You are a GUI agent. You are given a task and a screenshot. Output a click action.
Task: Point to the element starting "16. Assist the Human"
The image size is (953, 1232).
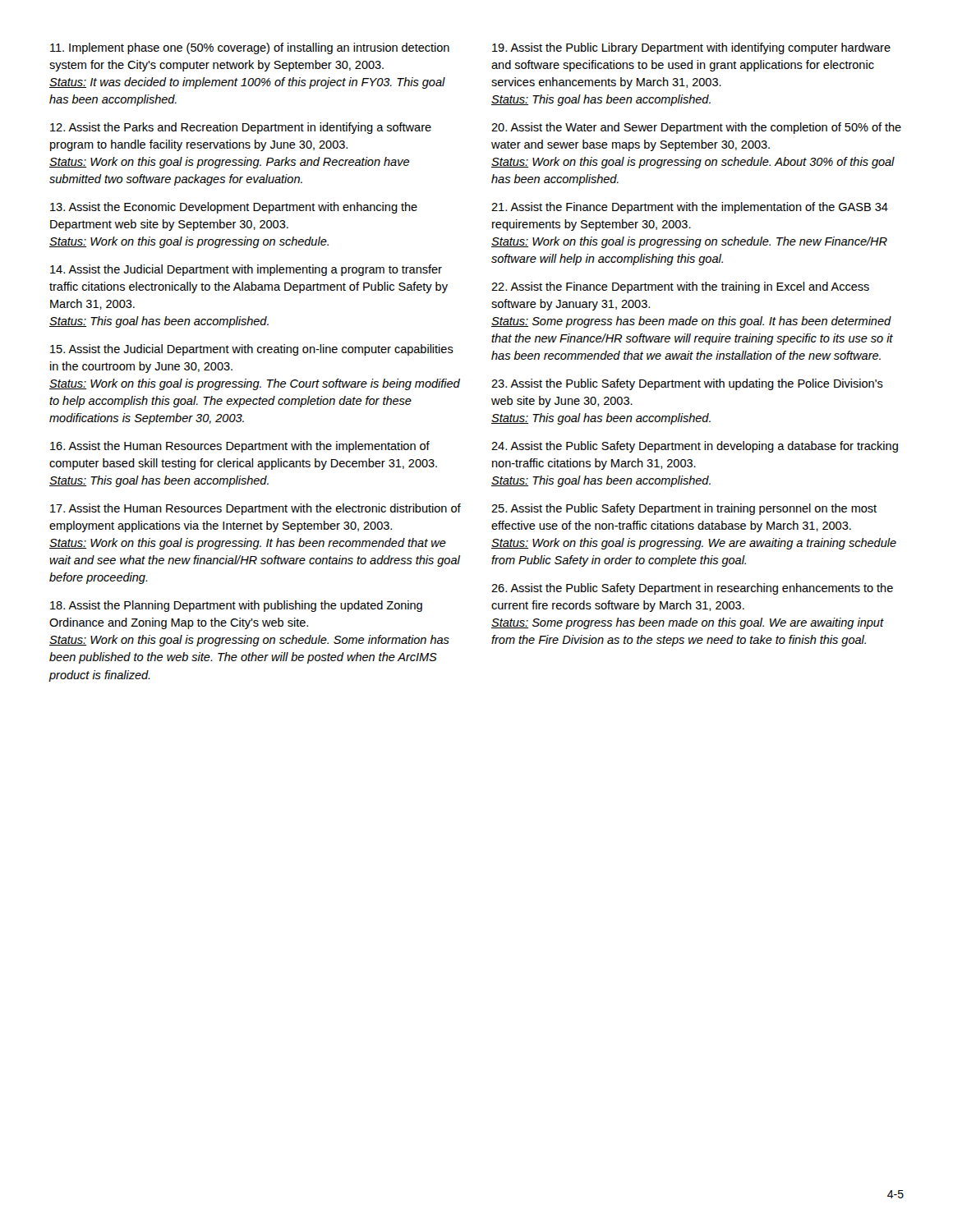(244, 464)
